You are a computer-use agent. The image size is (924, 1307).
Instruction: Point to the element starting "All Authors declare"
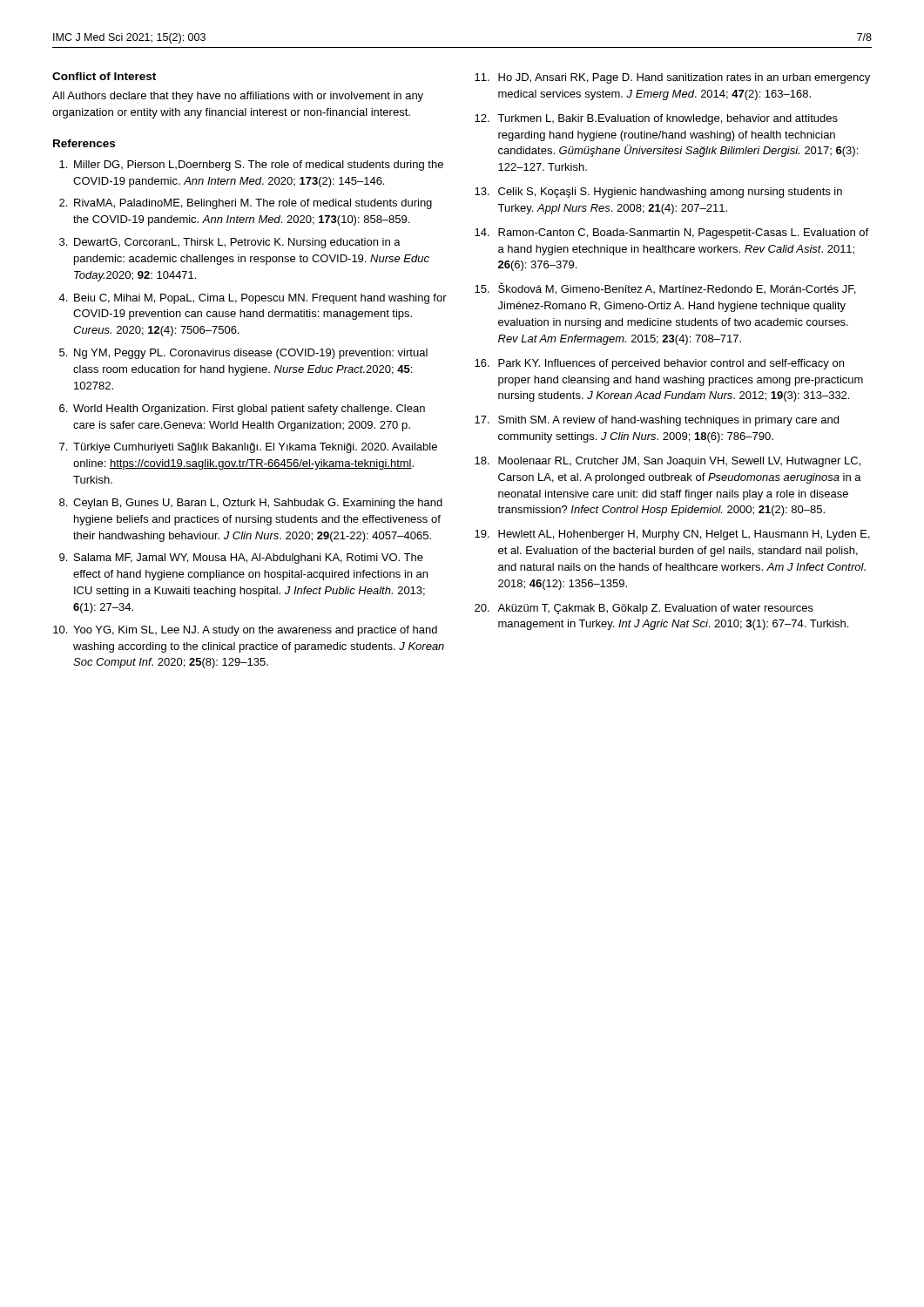pyautogui.click(x=238, y=104)
